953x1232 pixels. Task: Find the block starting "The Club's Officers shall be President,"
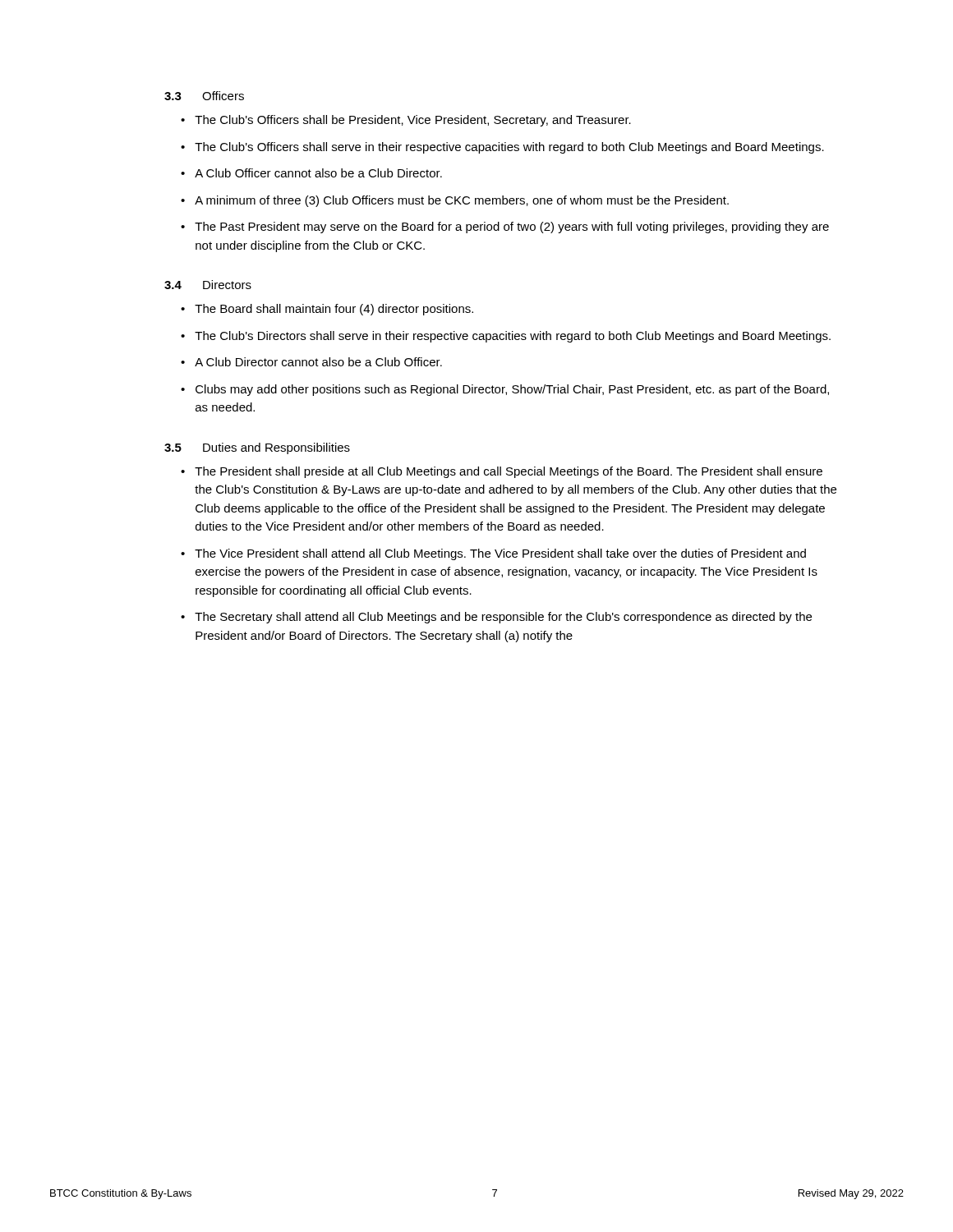[516, 120]
